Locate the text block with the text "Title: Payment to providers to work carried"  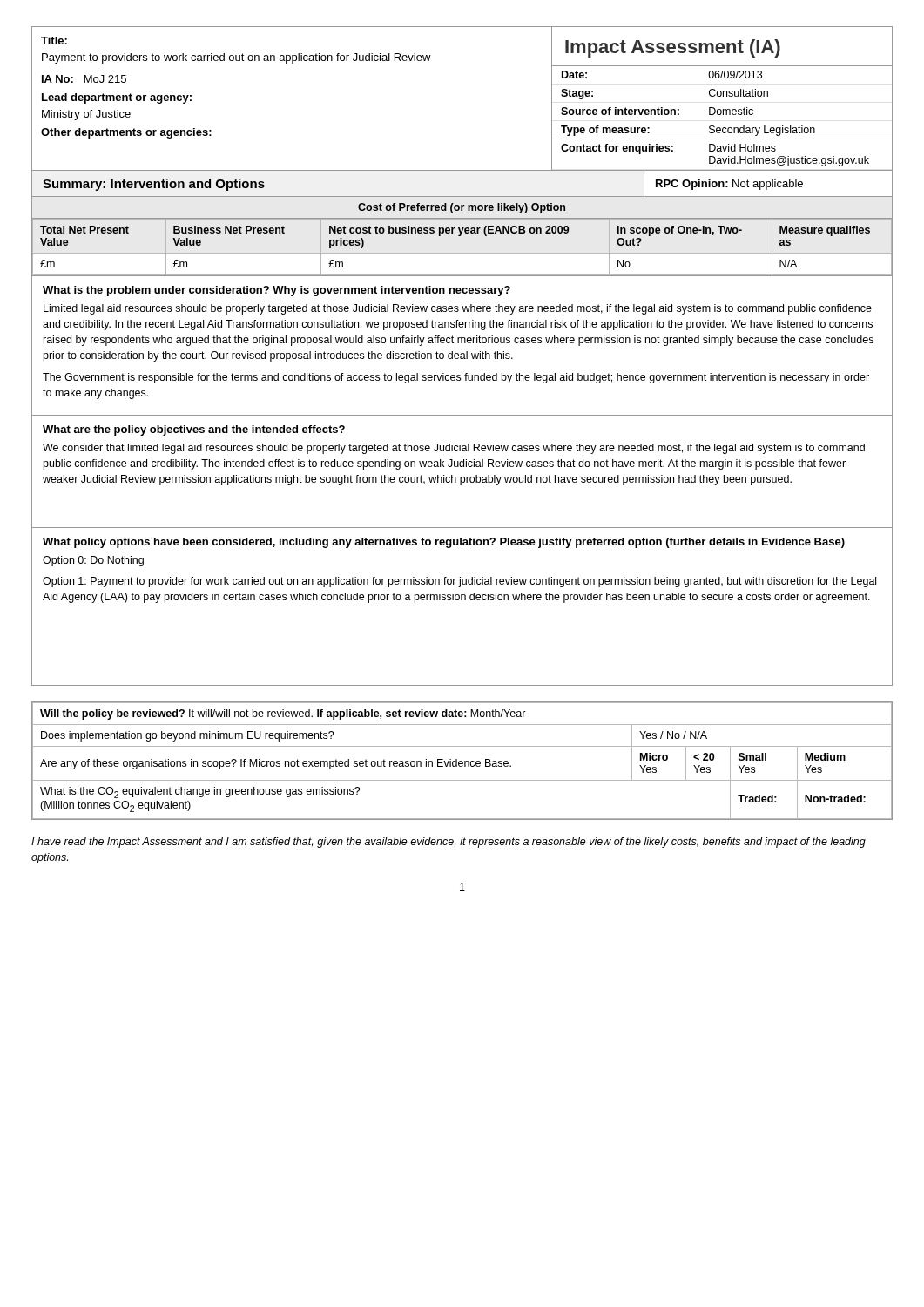pos(54,41)
